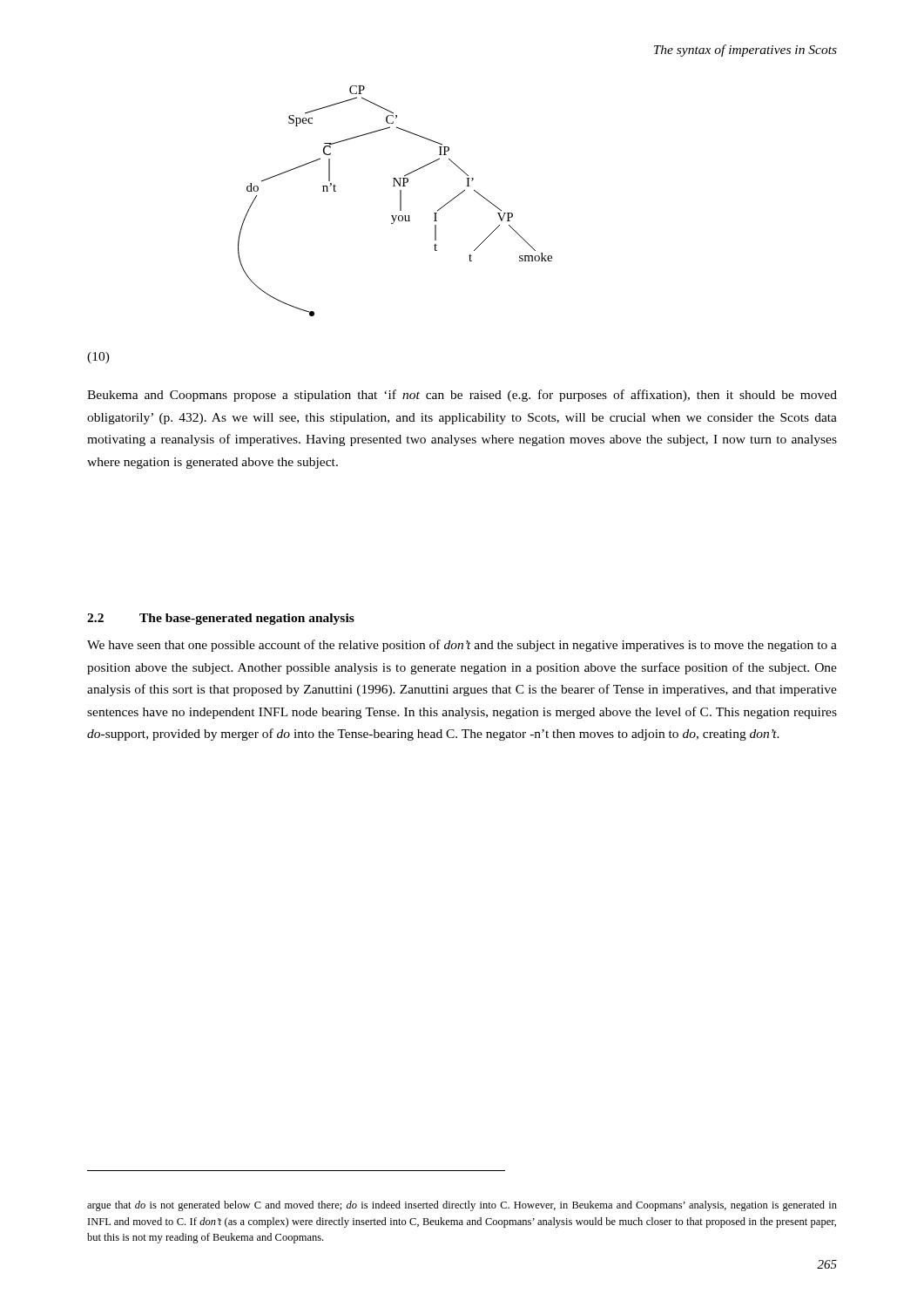Click the passage that begins "argue that do is not generated"
The width and height of the screenshot is (924, 1307).
click(x=462, y=1221)
